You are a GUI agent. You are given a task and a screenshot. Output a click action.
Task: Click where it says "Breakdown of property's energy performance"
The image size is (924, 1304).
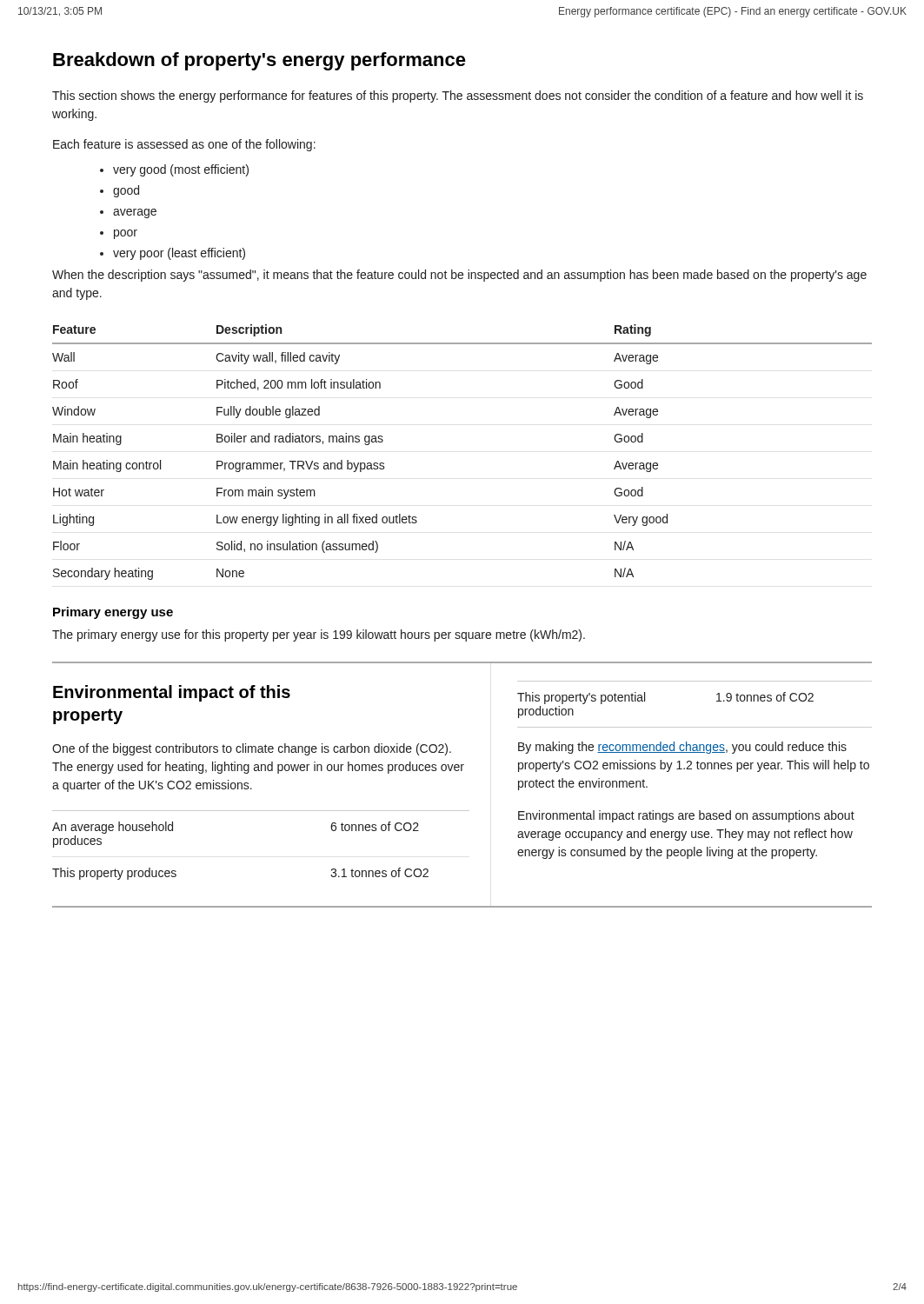pos(462,60)
